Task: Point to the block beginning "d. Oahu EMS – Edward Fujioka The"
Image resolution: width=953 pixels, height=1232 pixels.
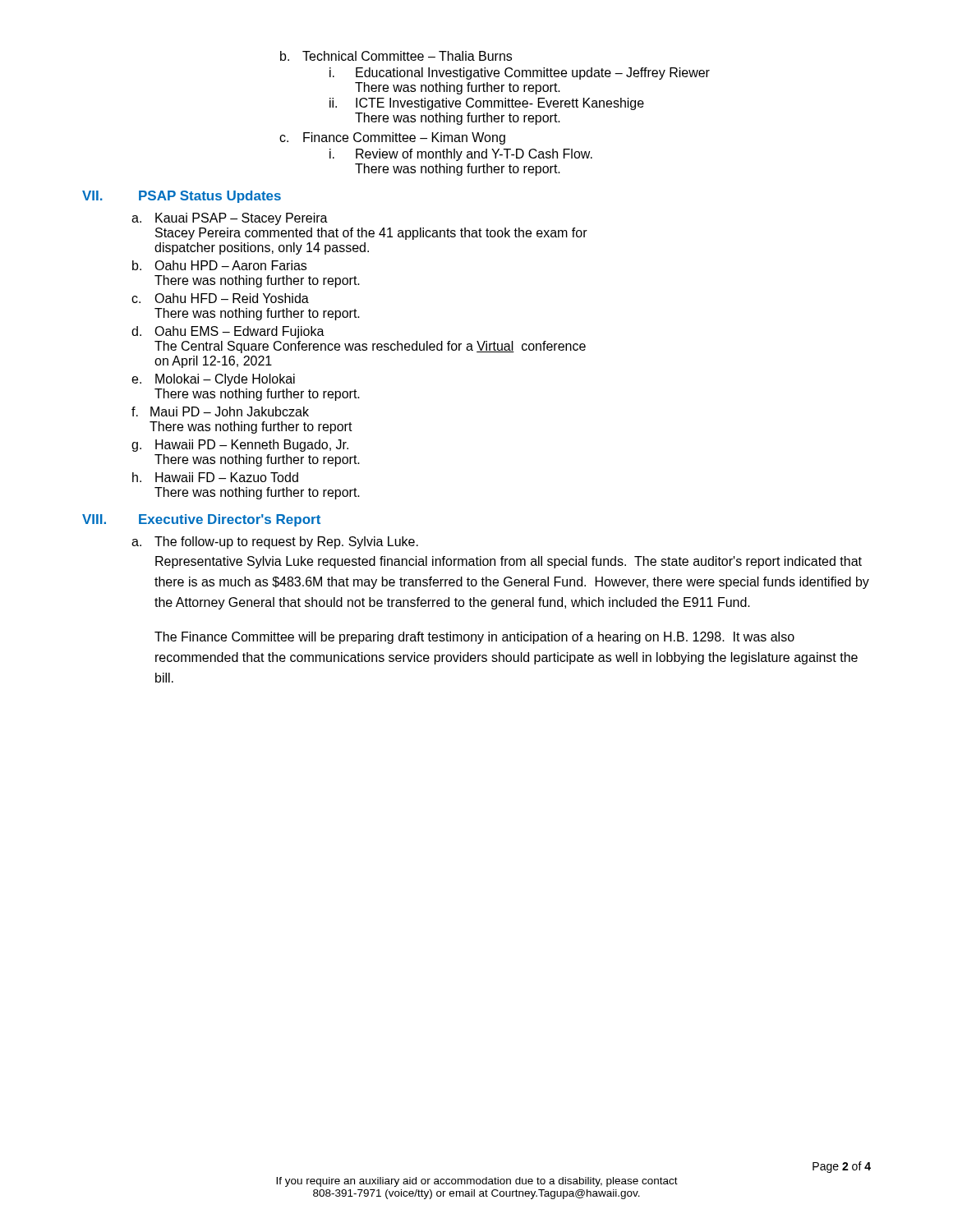Action: [x=501, y=347]
